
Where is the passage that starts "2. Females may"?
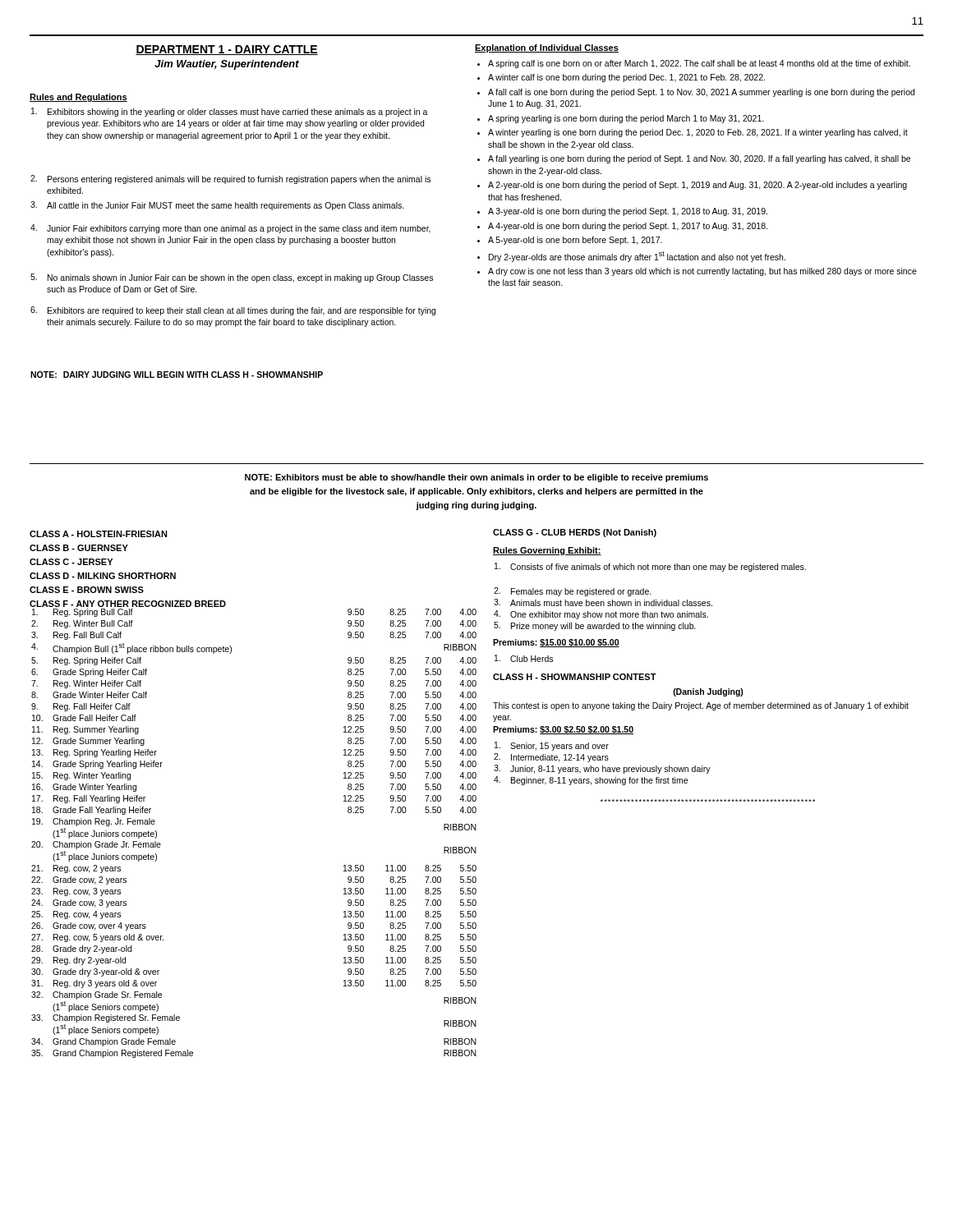tap(708, 592)
